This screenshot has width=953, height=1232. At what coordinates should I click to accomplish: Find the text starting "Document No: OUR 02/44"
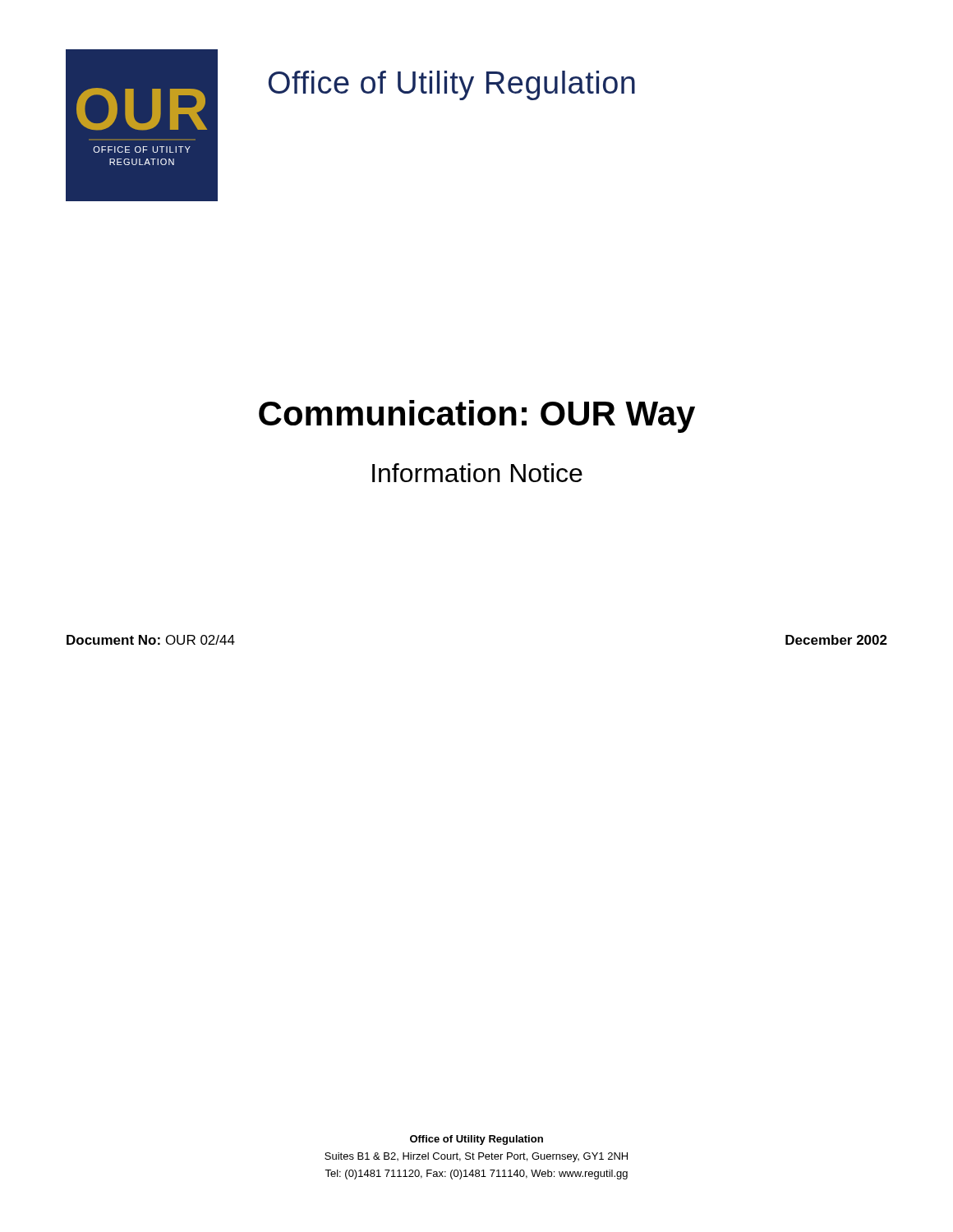(150, 640)
